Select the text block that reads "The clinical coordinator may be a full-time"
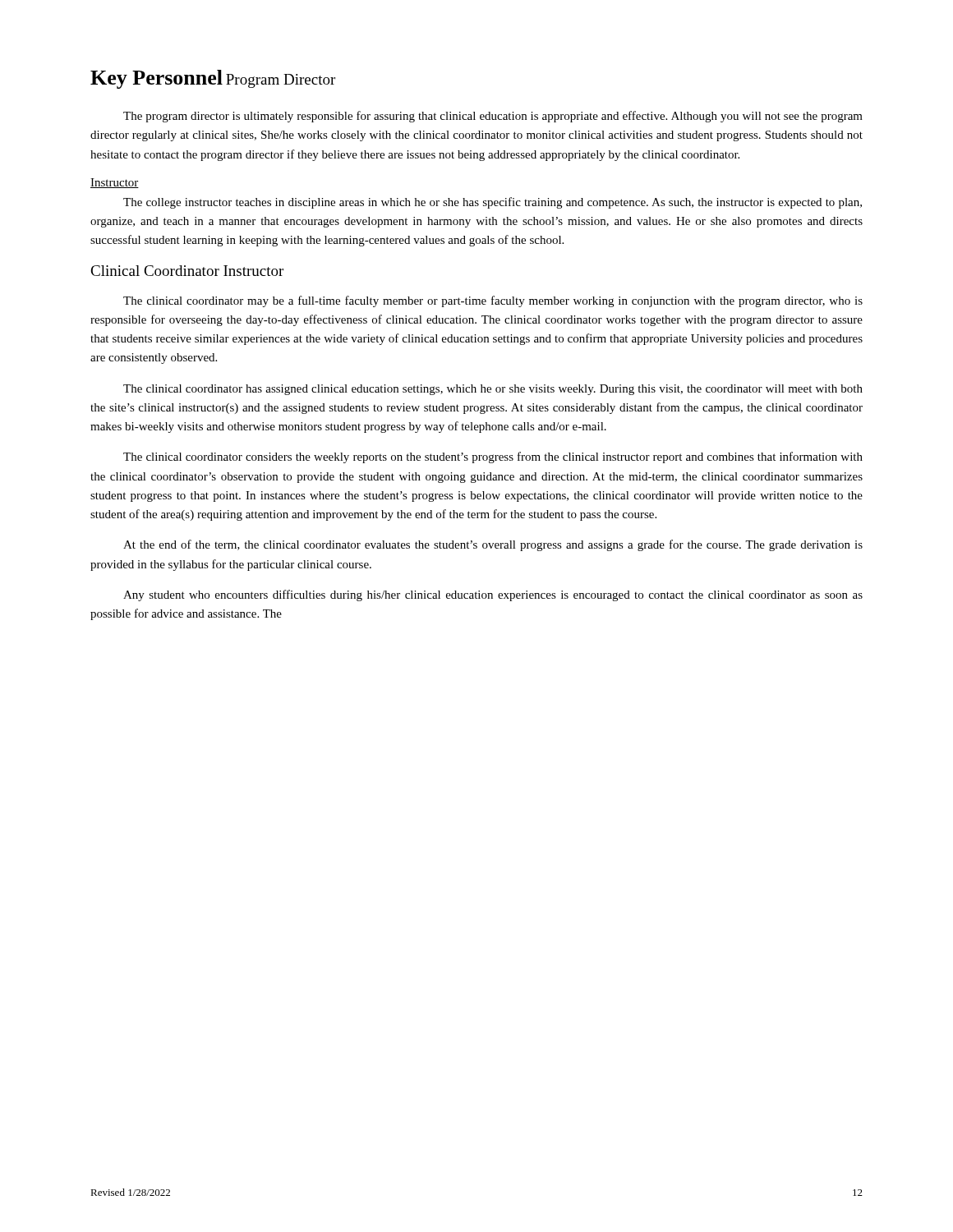The image size is (953, 1232). click(x=476, y=329)
